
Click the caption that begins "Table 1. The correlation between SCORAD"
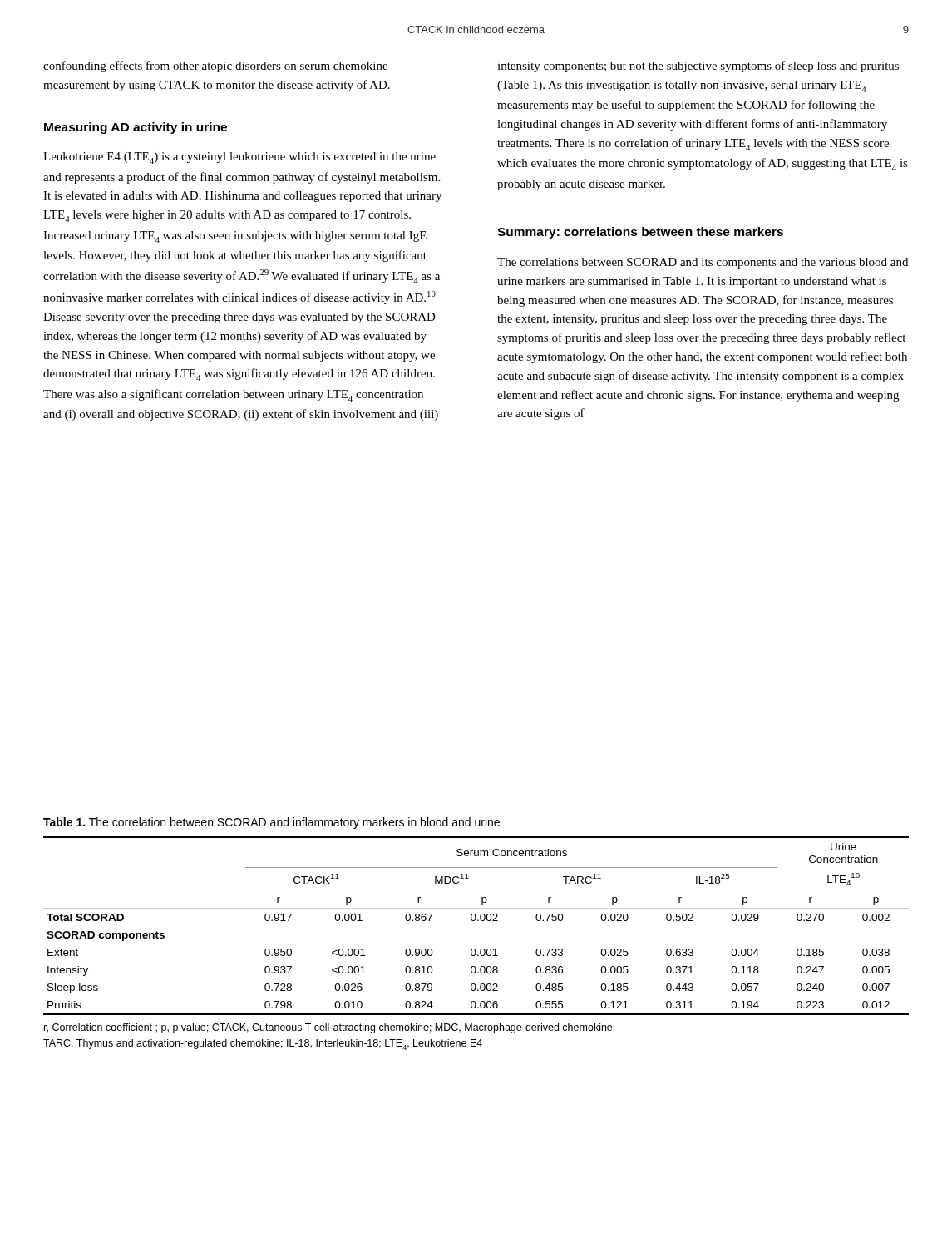click(272, 822)
